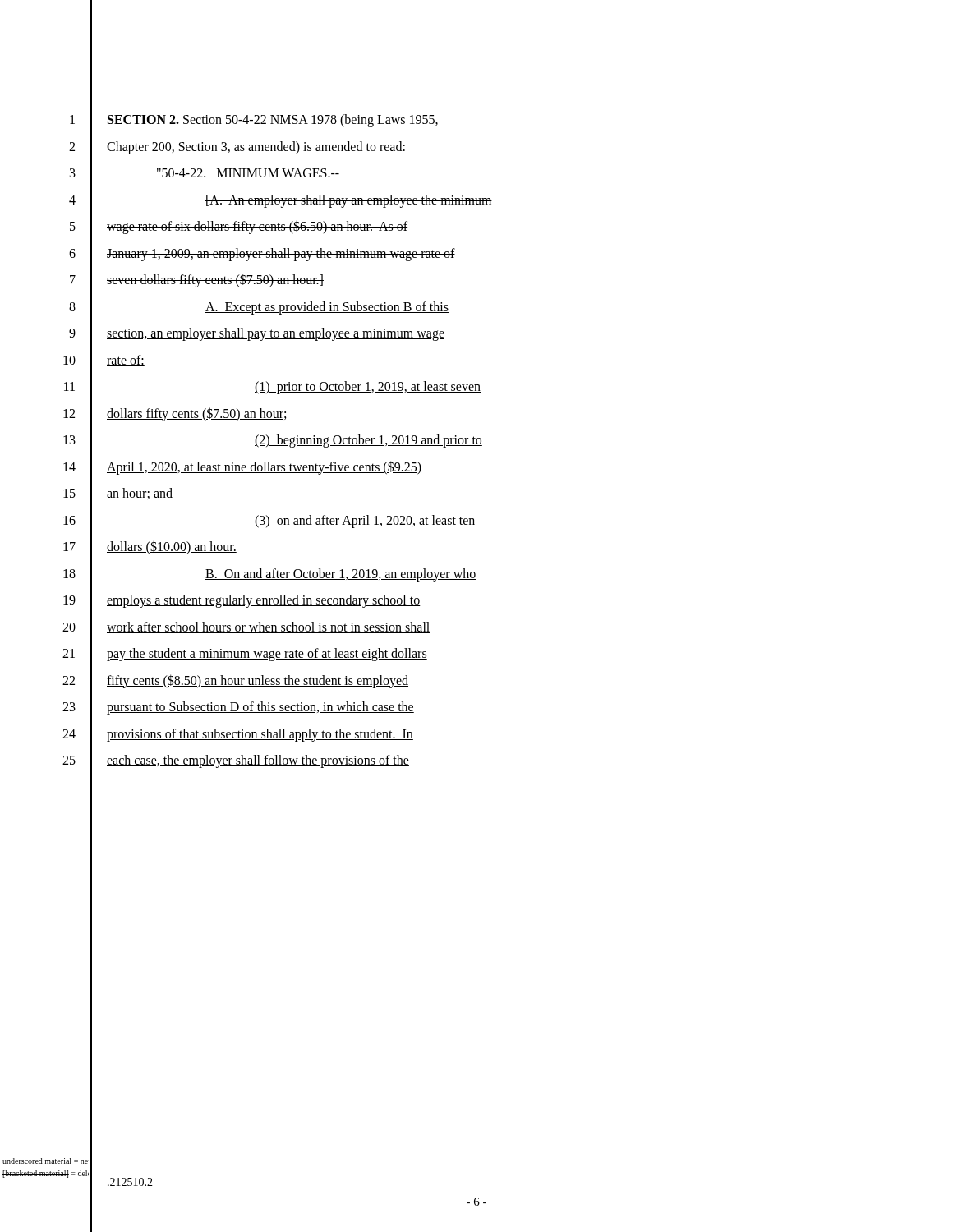Click on the region starting "dollars fifty cents ($7.50) an"
The height and width of the screenshot is (1232, 953).
[x=197, y=413]
